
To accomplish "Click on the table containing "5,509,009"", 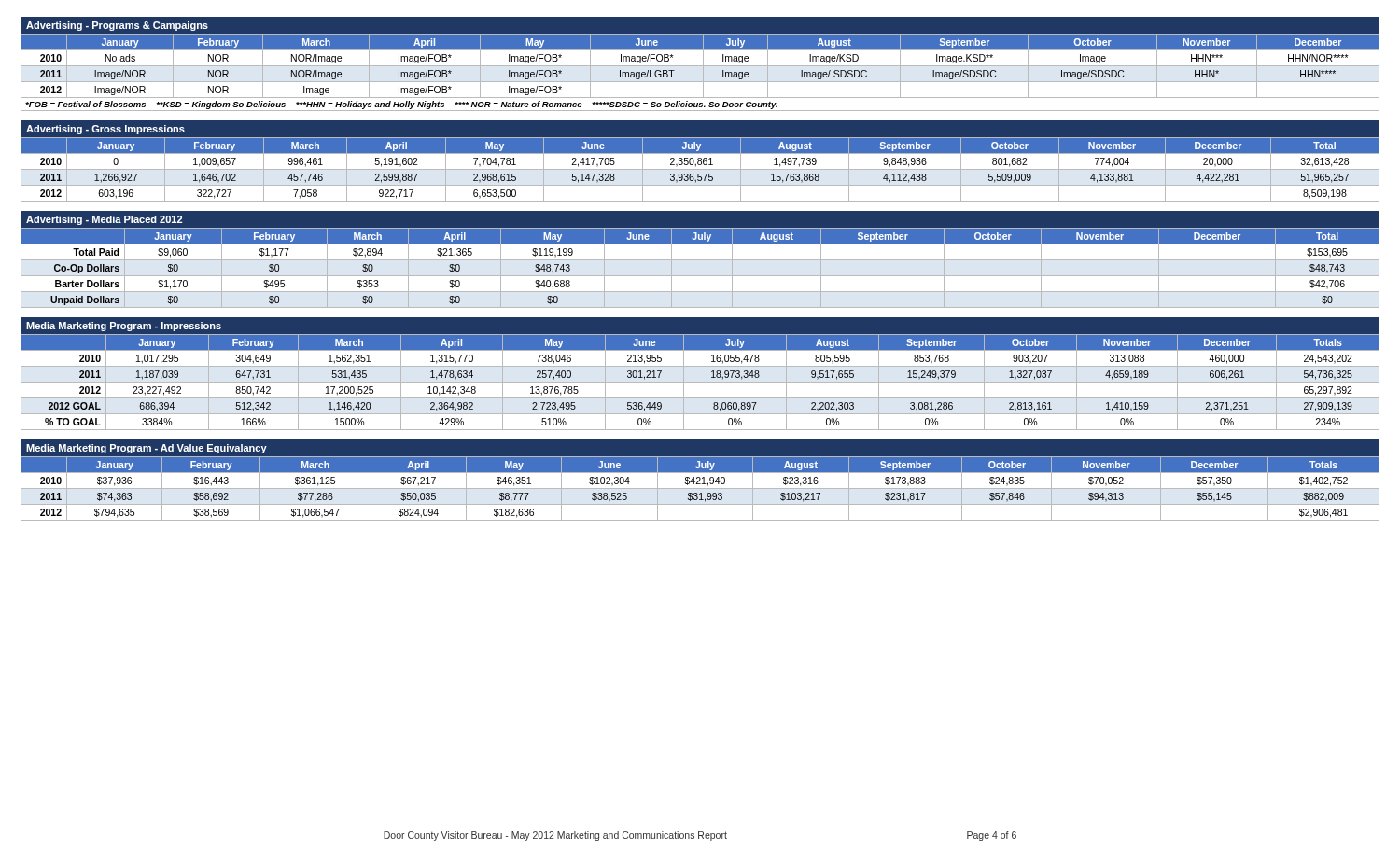I will 700,169.
